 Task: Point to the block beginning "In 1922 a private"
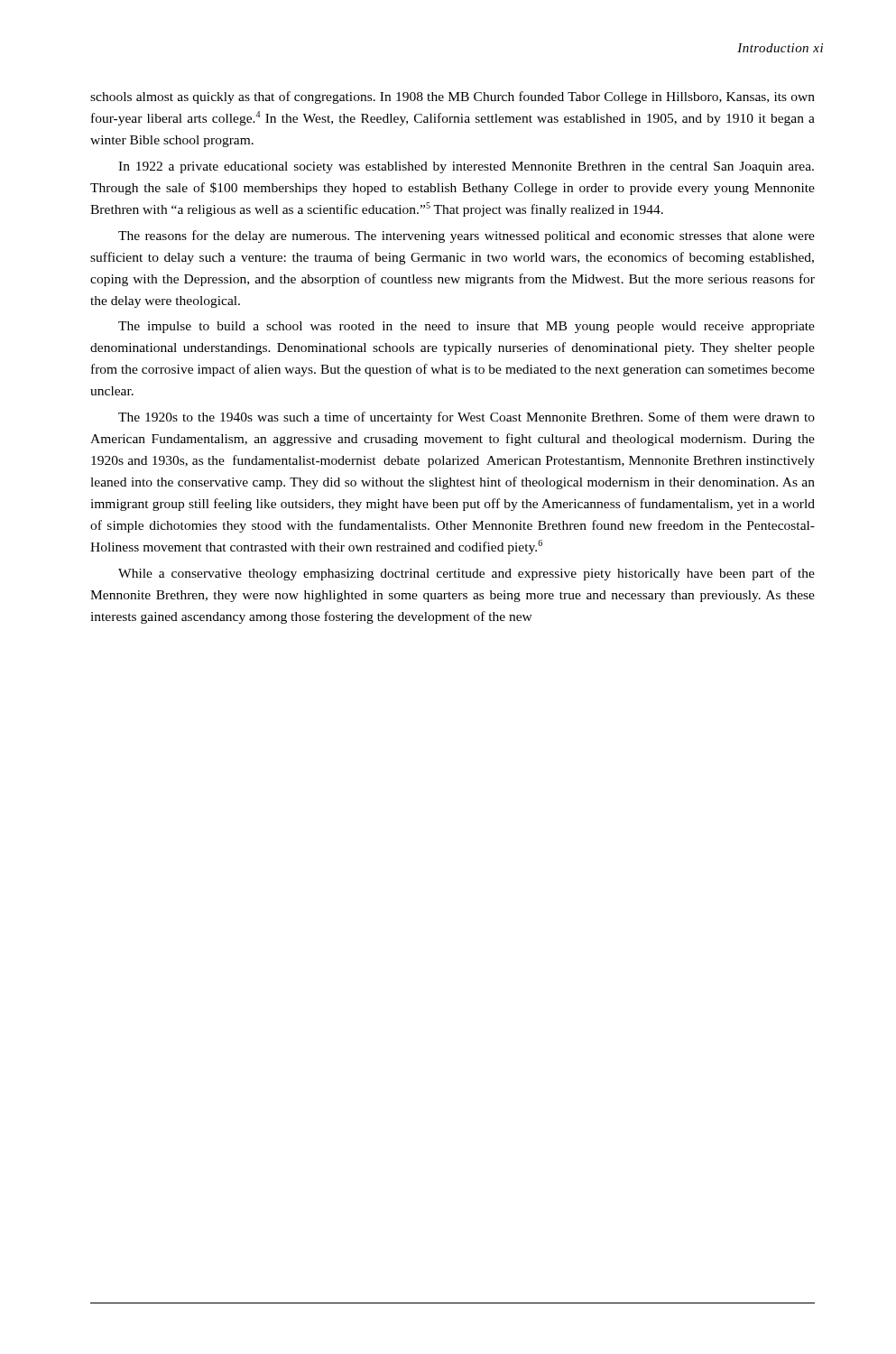453,188
